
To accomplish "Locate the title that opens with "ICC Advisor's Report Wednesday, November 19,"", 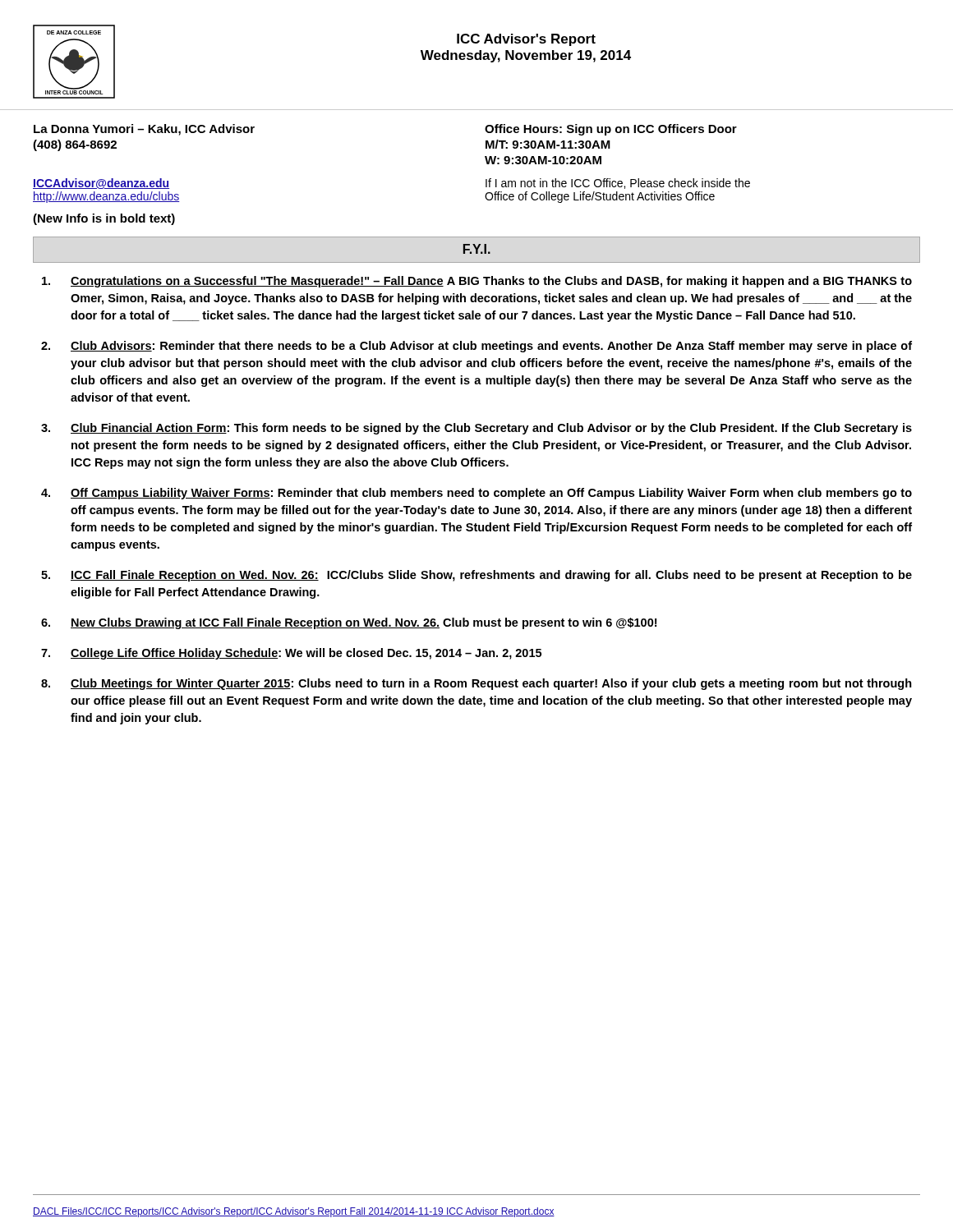I will (x=526, y=48).
